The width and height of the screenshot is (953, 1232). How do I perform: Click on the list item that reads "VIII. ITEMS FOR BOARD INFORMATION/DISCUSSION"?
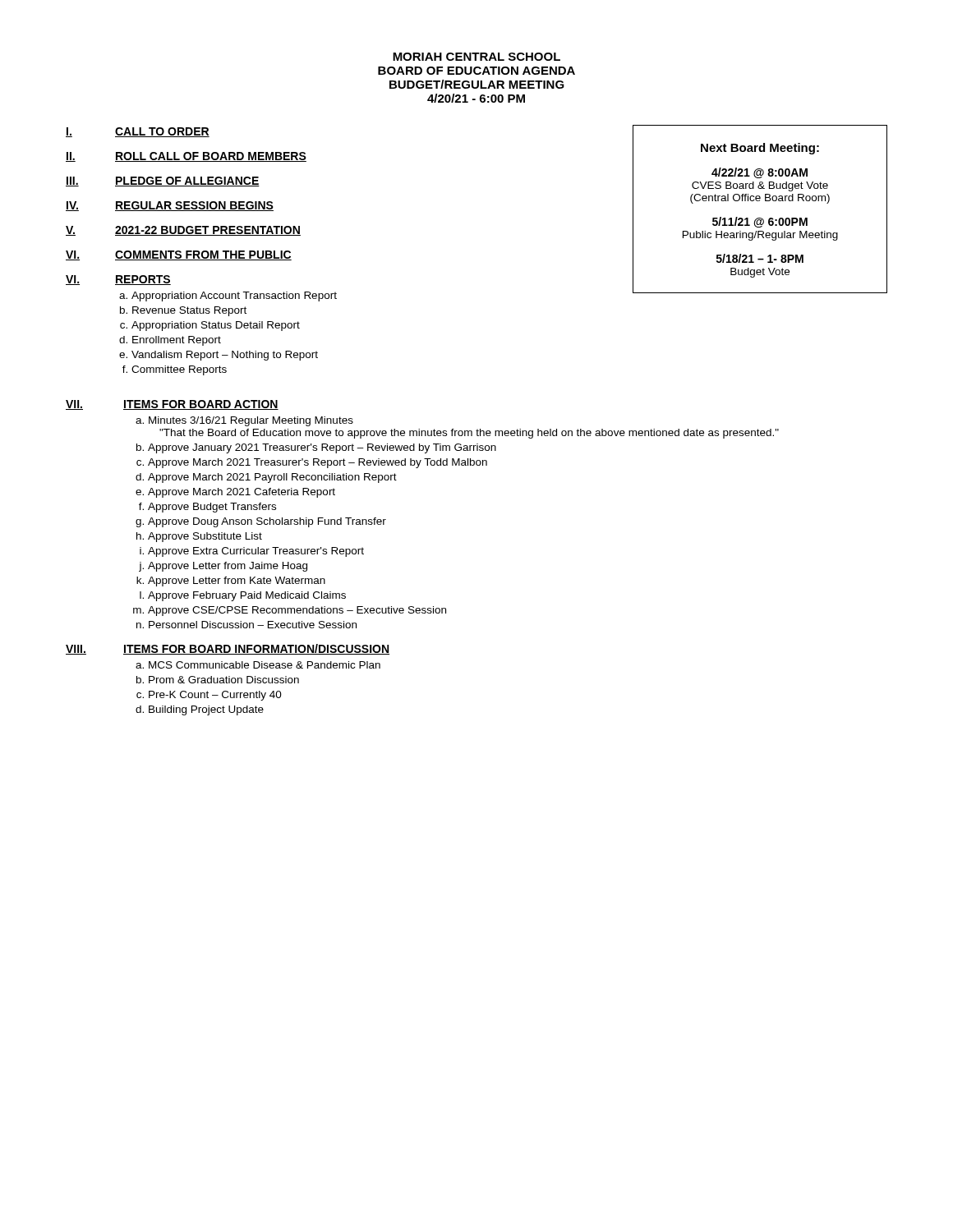[x=228, y=649]
